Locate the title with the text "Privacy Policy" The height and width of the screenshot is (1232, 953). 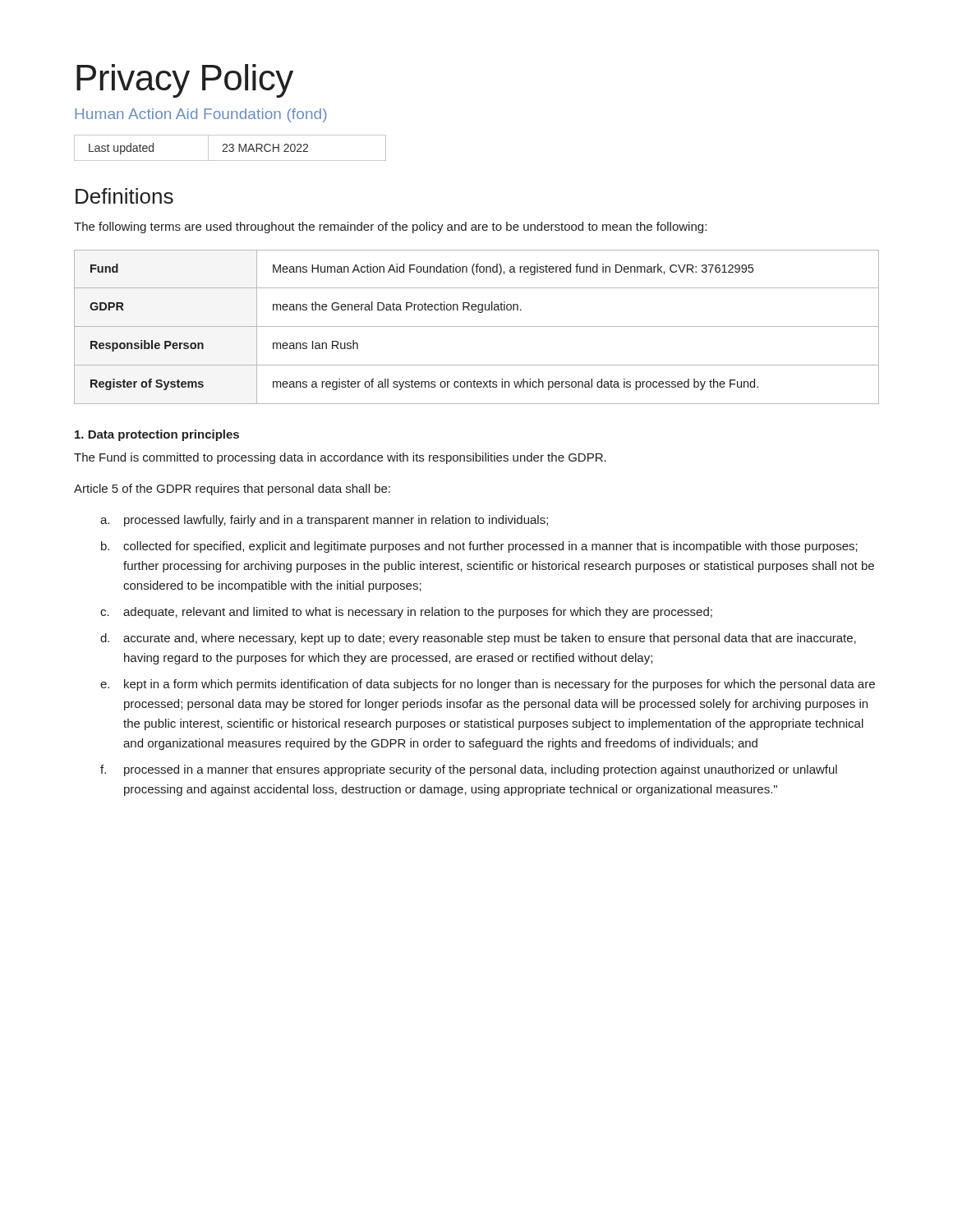point(185,81)
